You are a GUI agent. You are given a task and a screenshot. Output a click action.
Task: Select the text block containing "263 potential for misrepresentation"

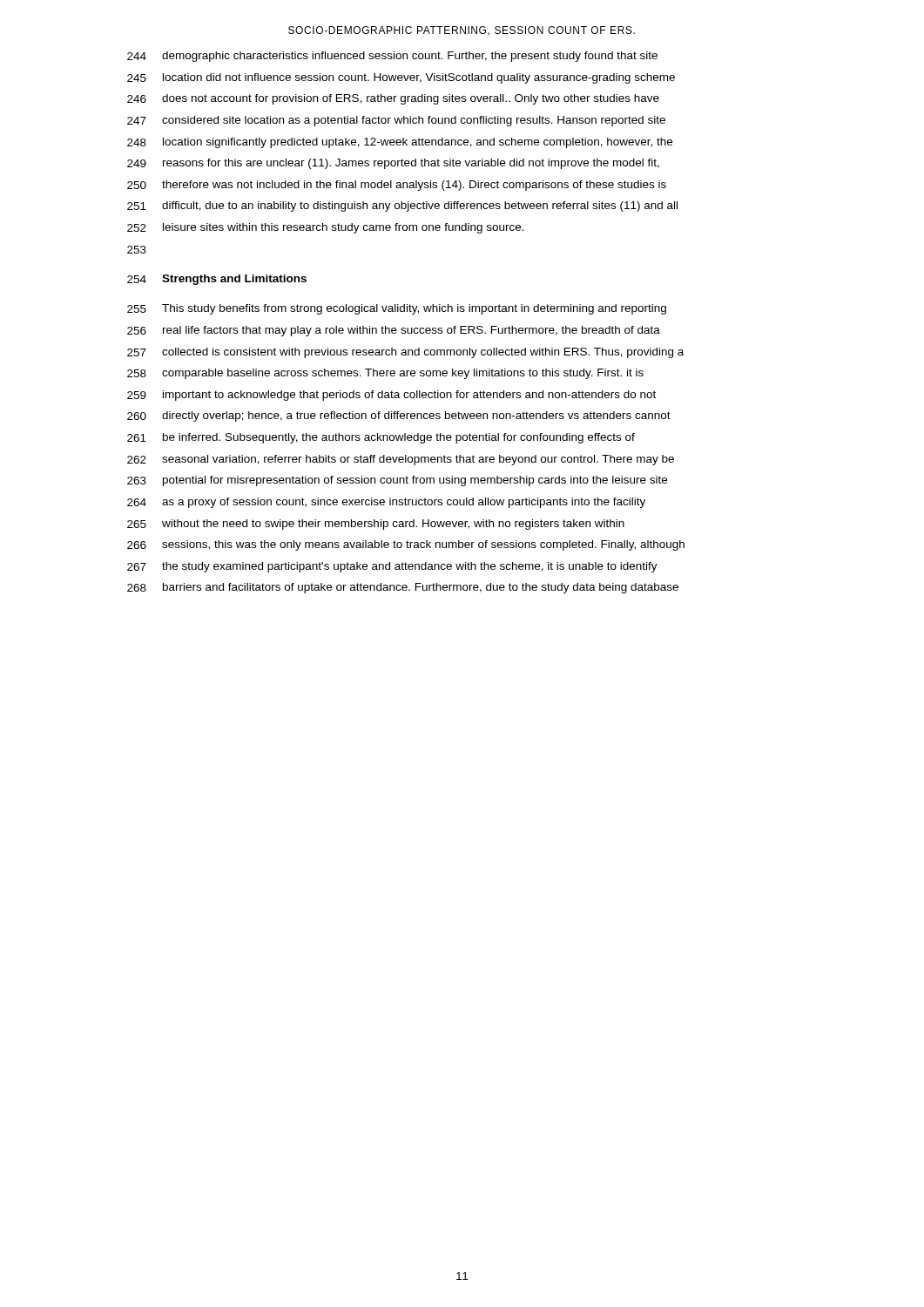(x=479, y=481)
